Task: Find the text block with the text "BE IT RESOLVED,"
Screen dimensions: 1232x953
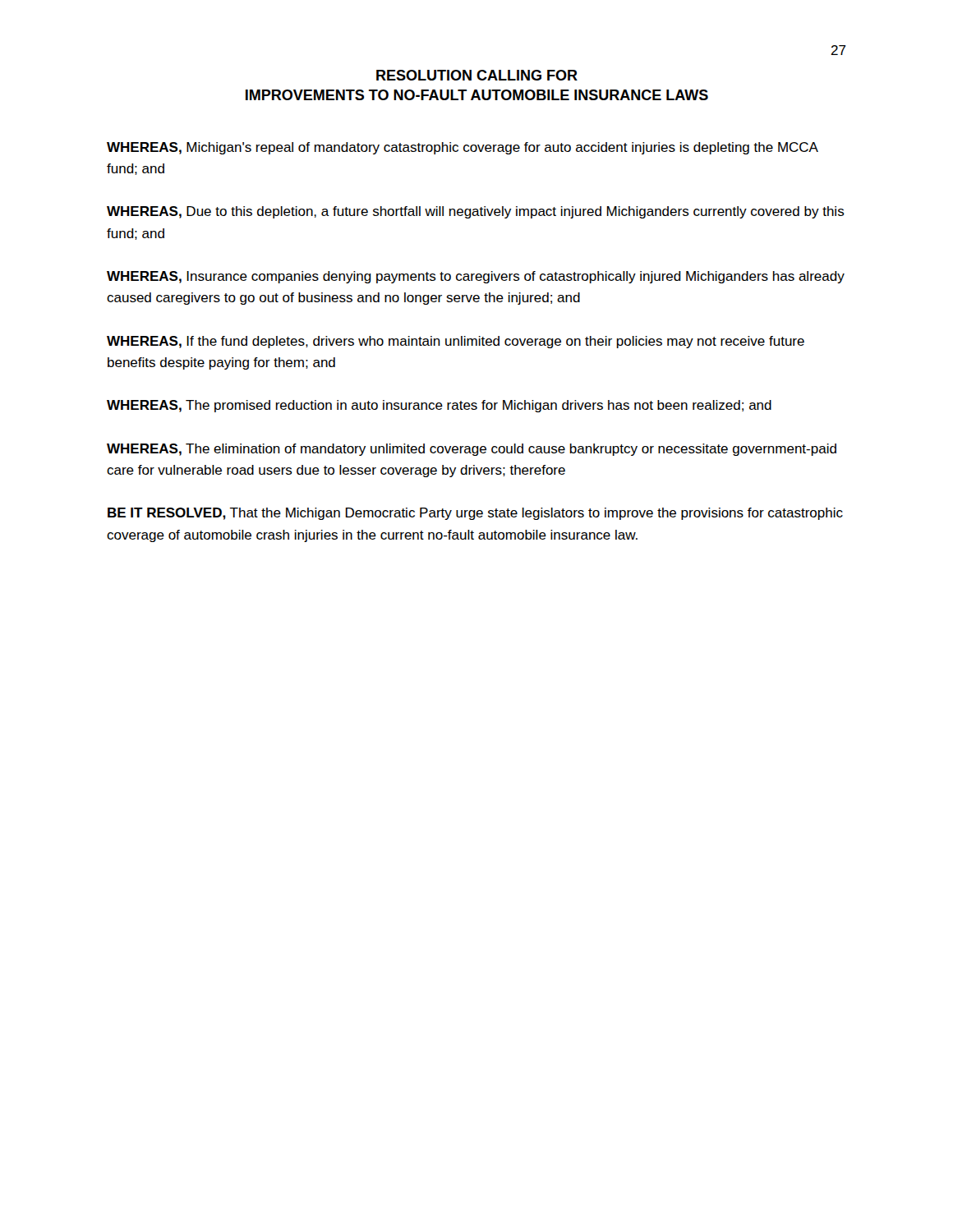Action: pyautogui.click(x=475, y=524)
